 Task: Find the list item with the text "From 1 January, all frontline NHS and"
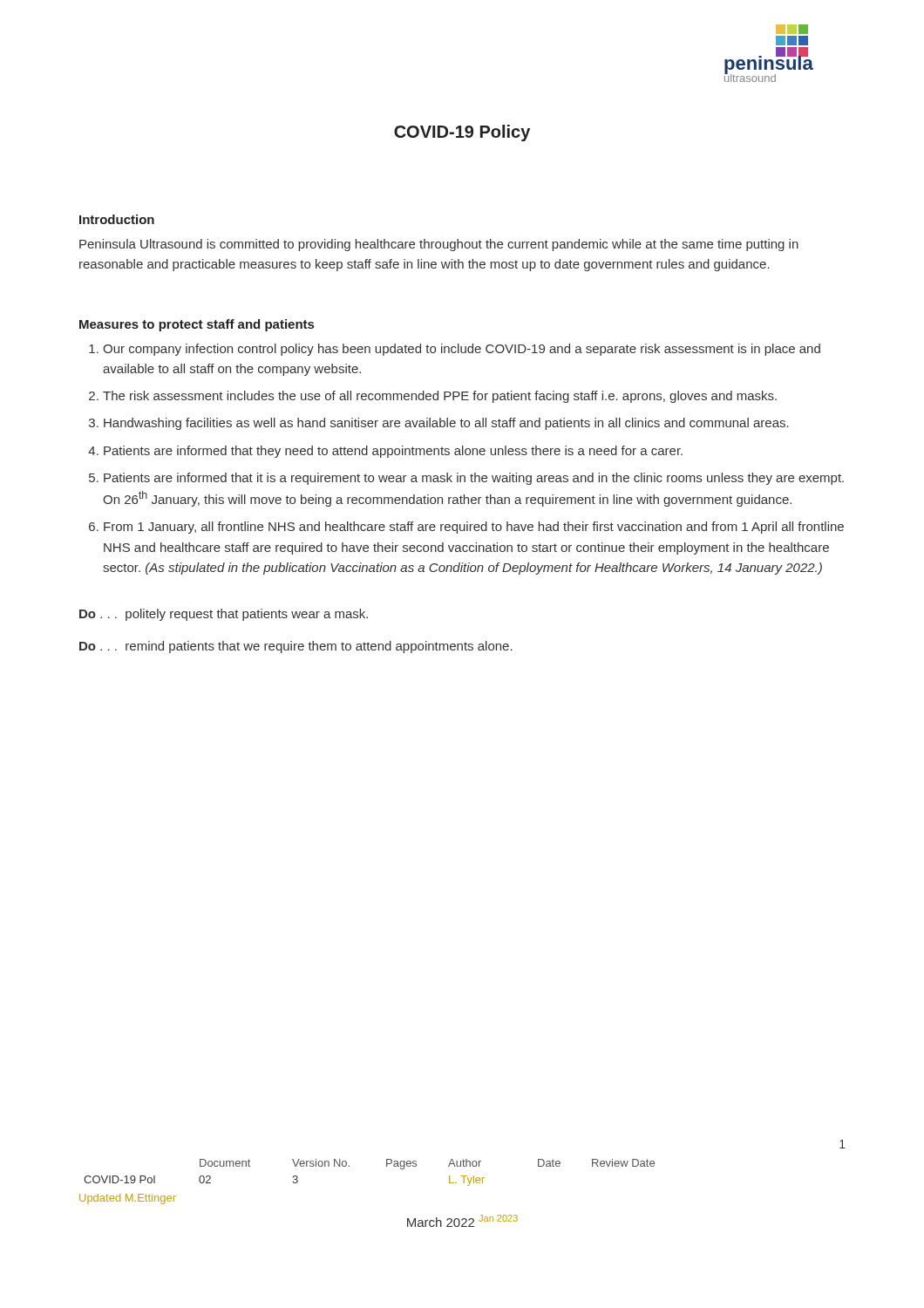pos(474,547)
